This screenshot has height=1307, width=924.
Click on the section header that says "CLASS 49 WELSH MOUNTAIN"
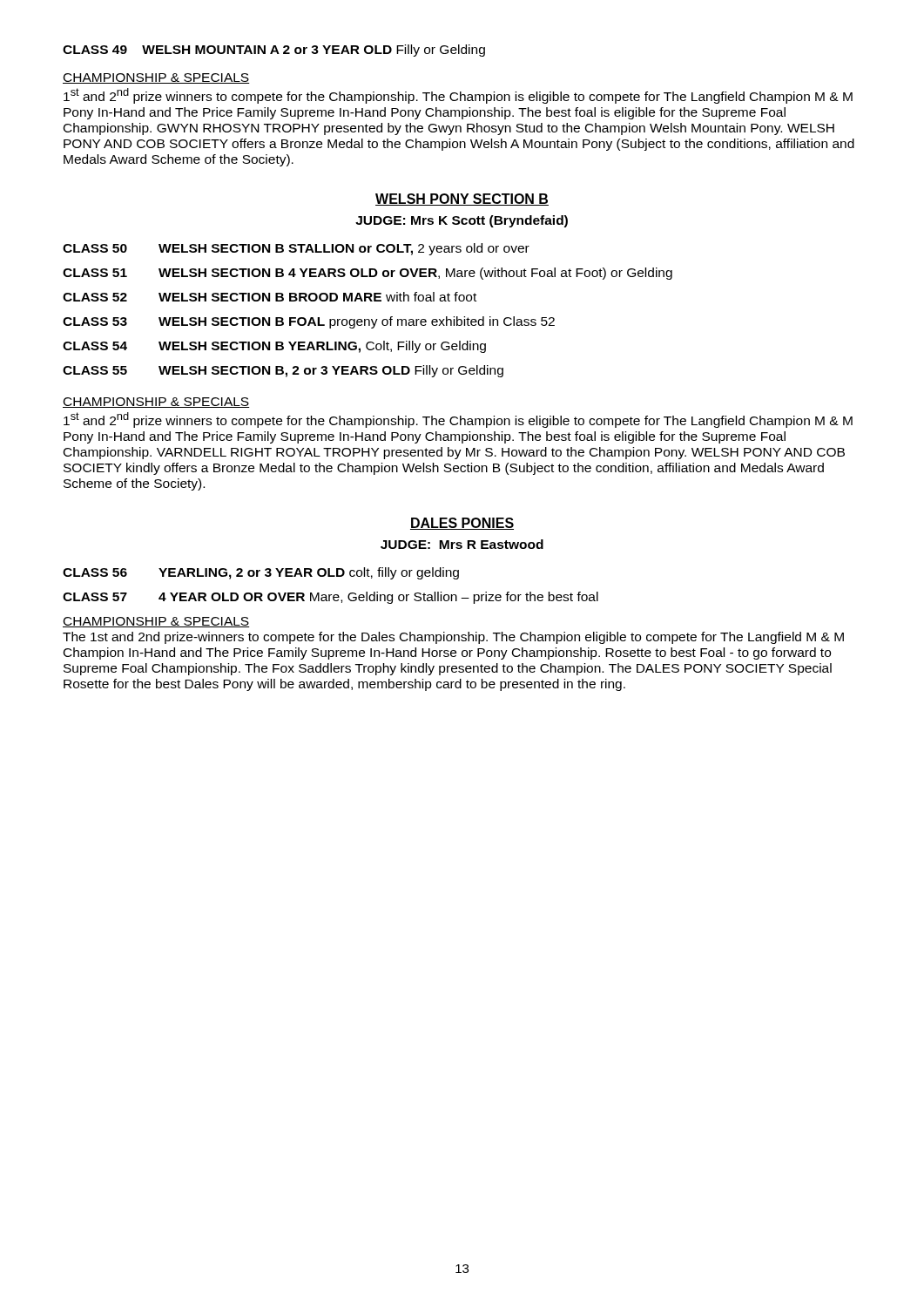pos(274,49)
